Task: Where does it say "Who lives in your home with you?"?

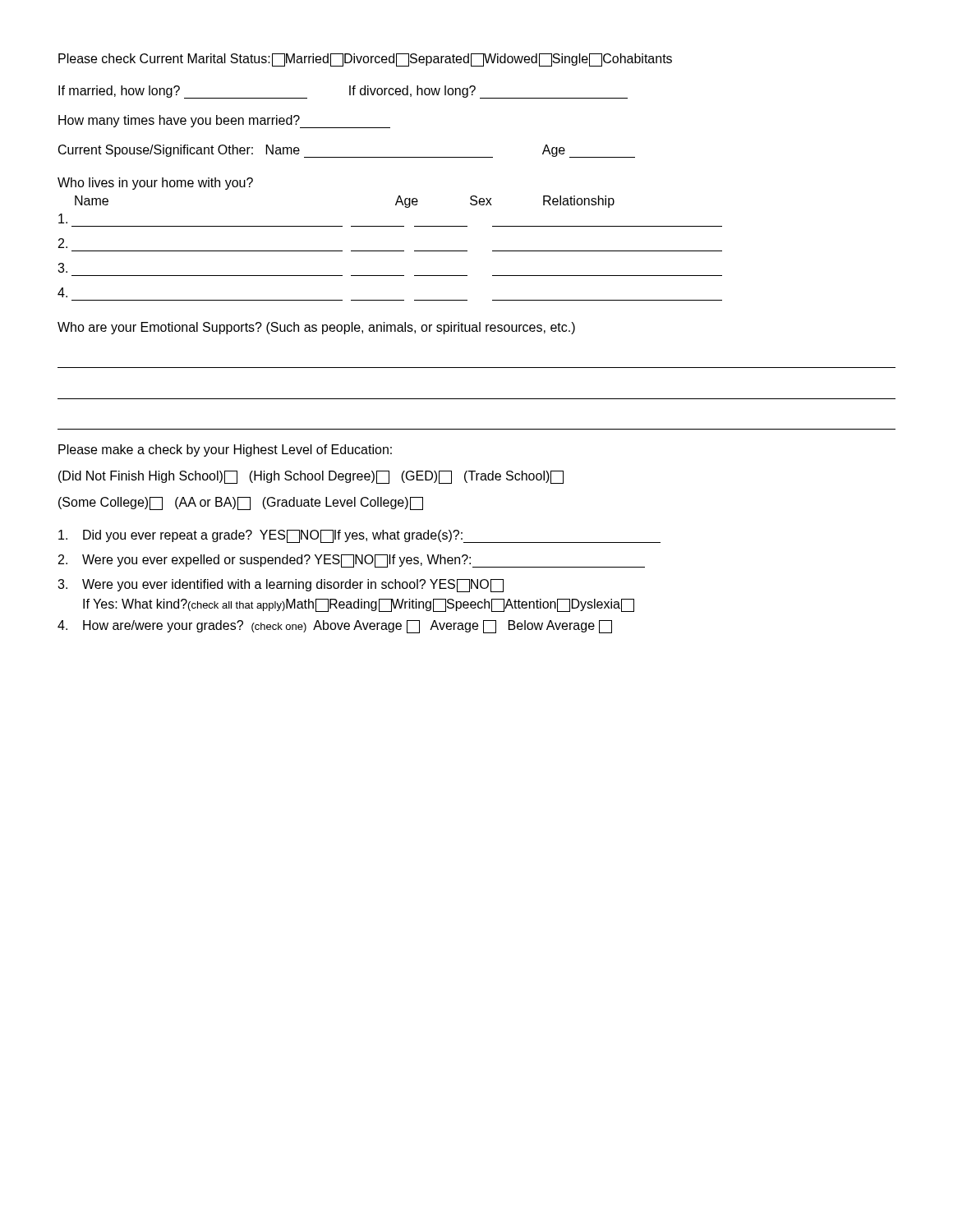Action: point(155,183)
